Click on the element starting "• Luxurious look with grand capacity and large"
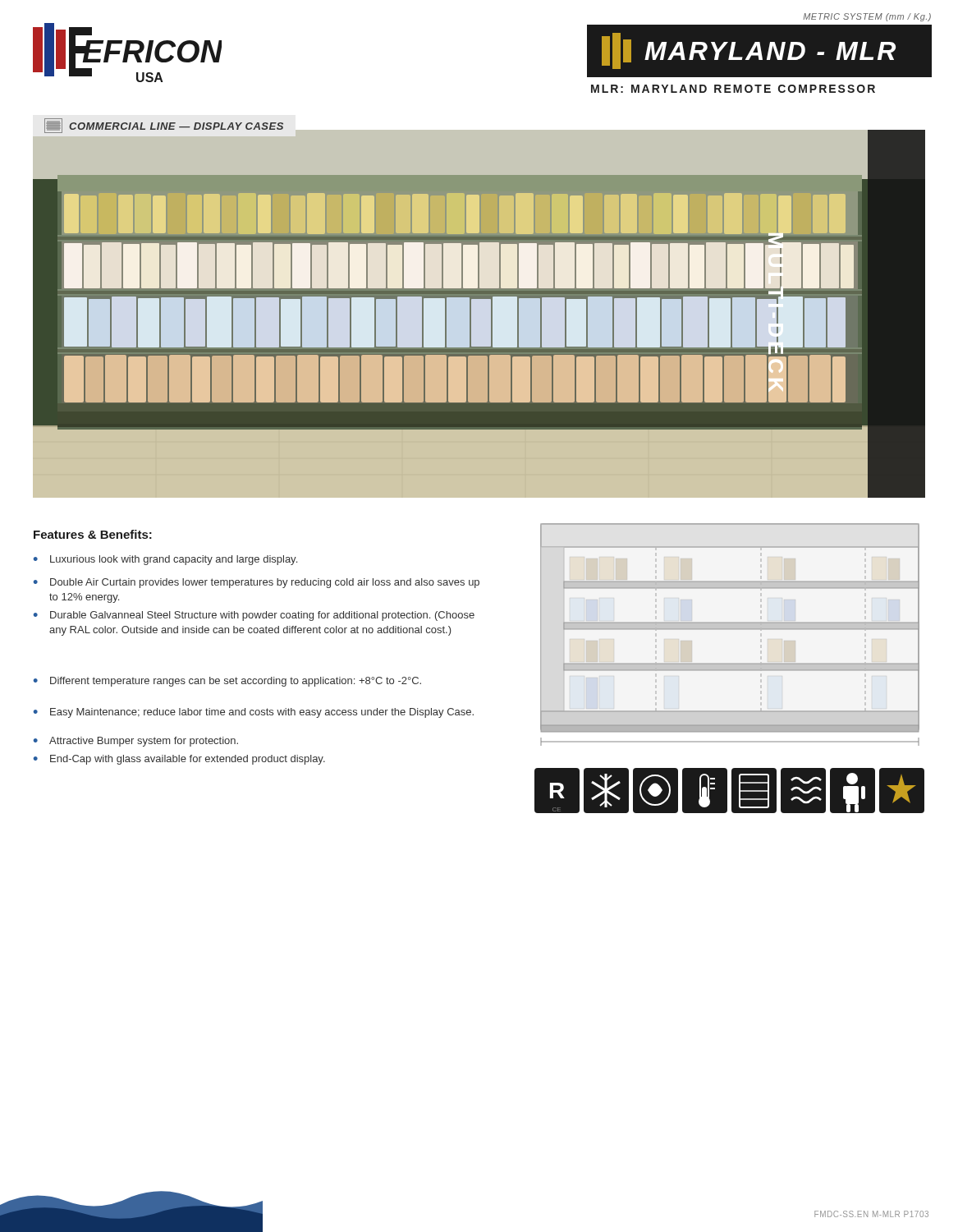This screenshot has height=1232, width=958. click(x=166, y=560)
